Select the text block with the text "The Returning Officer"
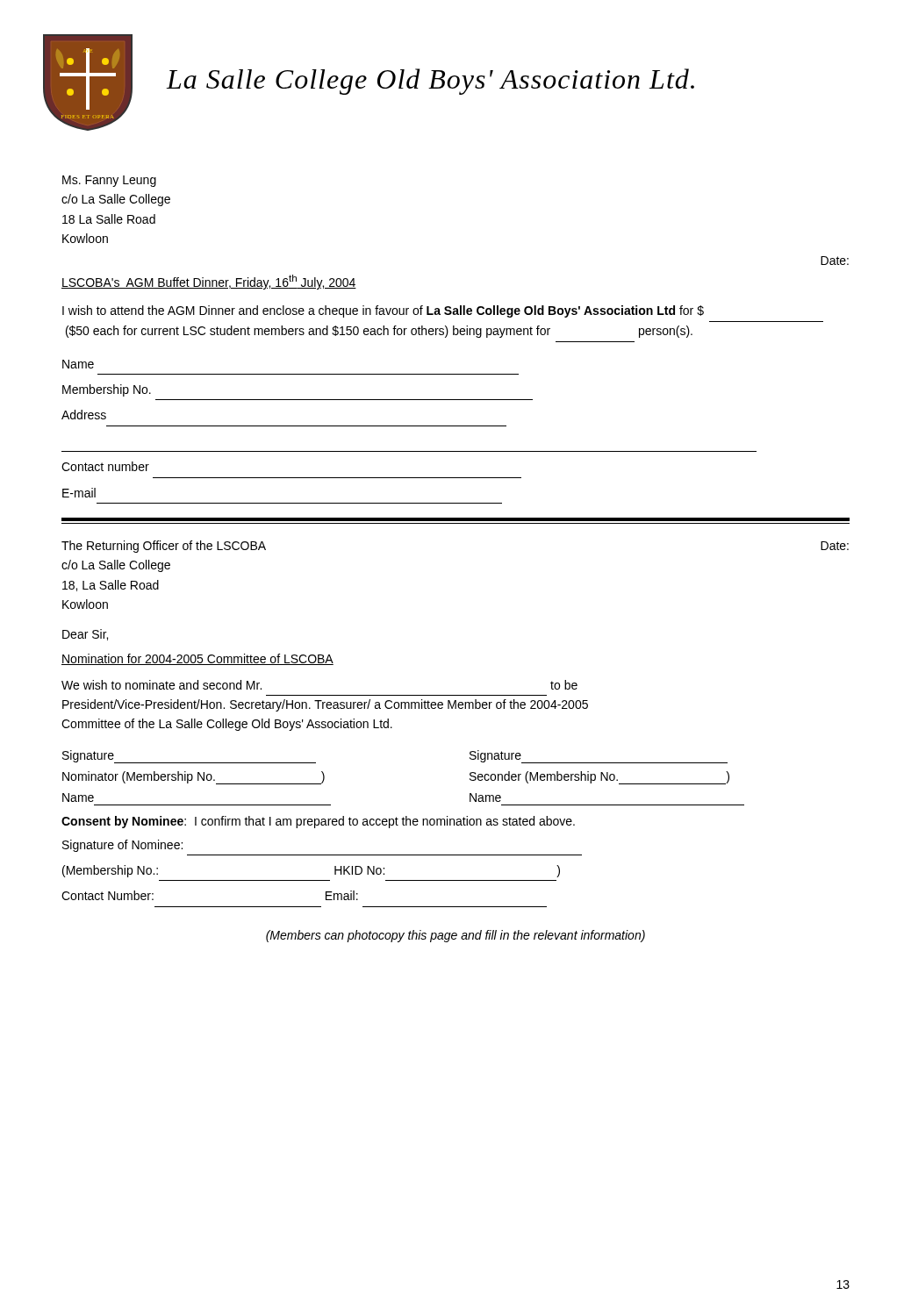Viewport: 911px width, 1316px height. click(164, 545)
